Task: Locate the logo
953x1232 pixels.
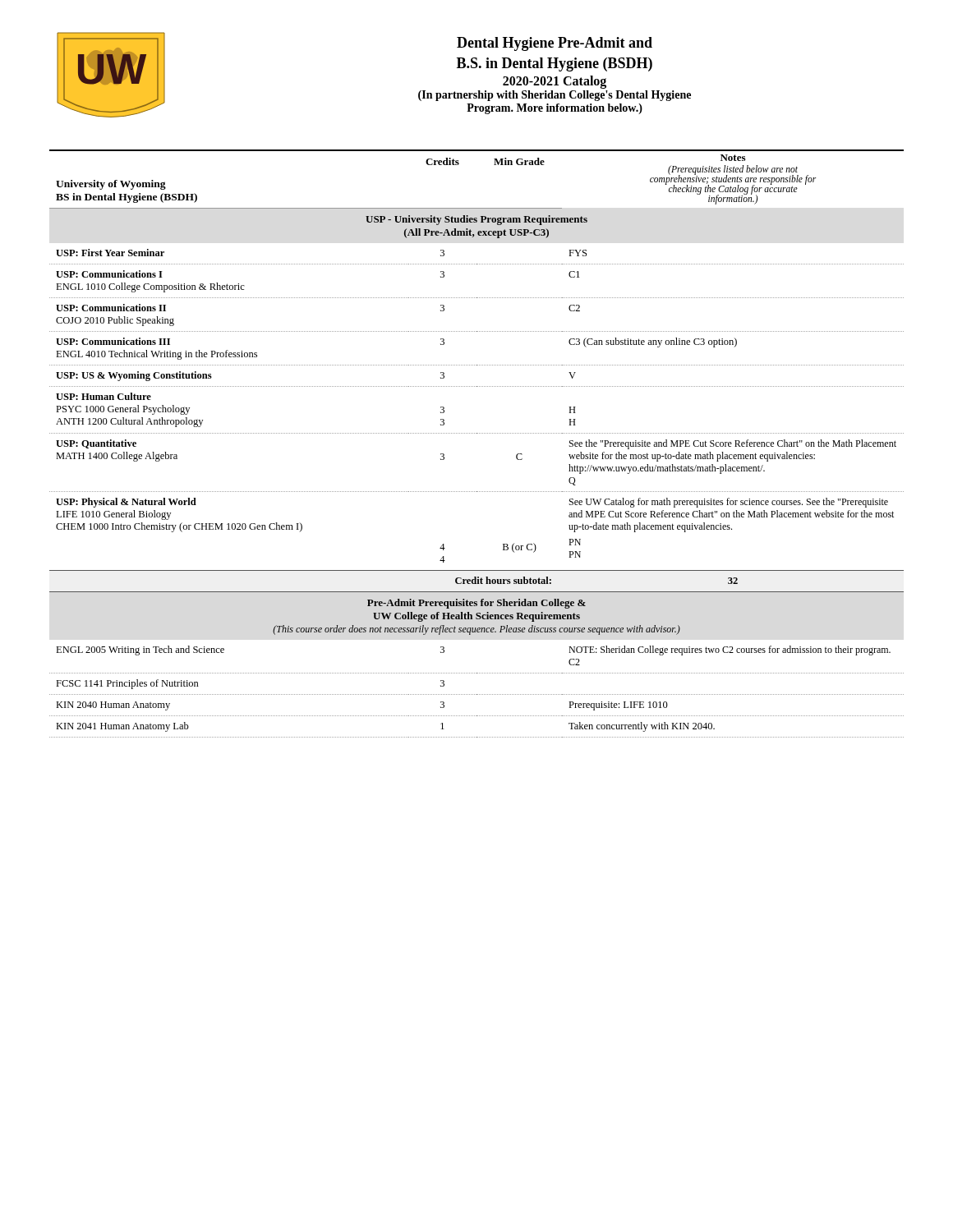Action: pyautogui.click(x=115, y=80)
